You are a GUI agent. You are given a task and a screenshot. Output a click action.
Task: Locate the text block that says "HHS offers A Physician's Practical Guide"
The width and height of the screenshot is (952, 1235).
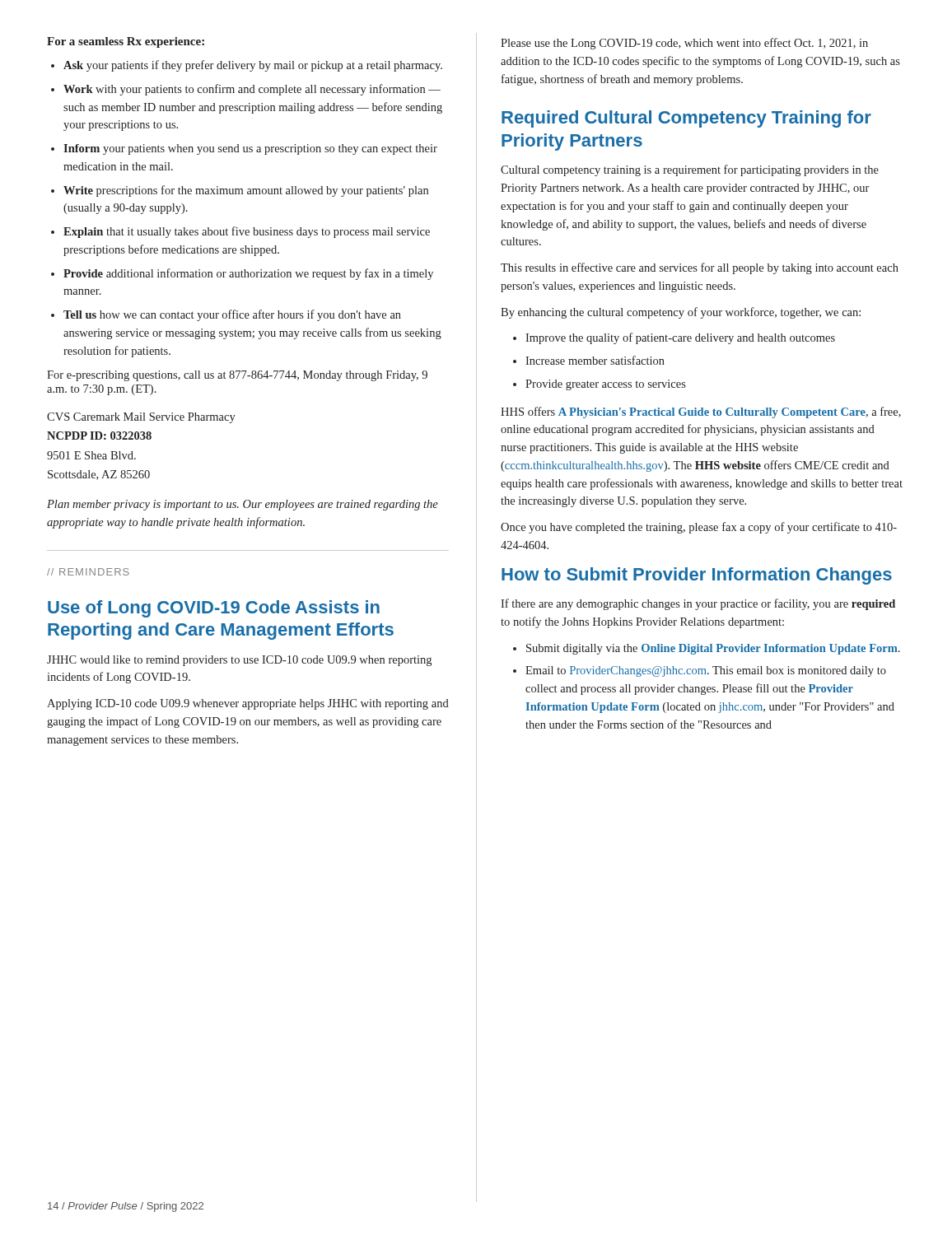(702, 479)
